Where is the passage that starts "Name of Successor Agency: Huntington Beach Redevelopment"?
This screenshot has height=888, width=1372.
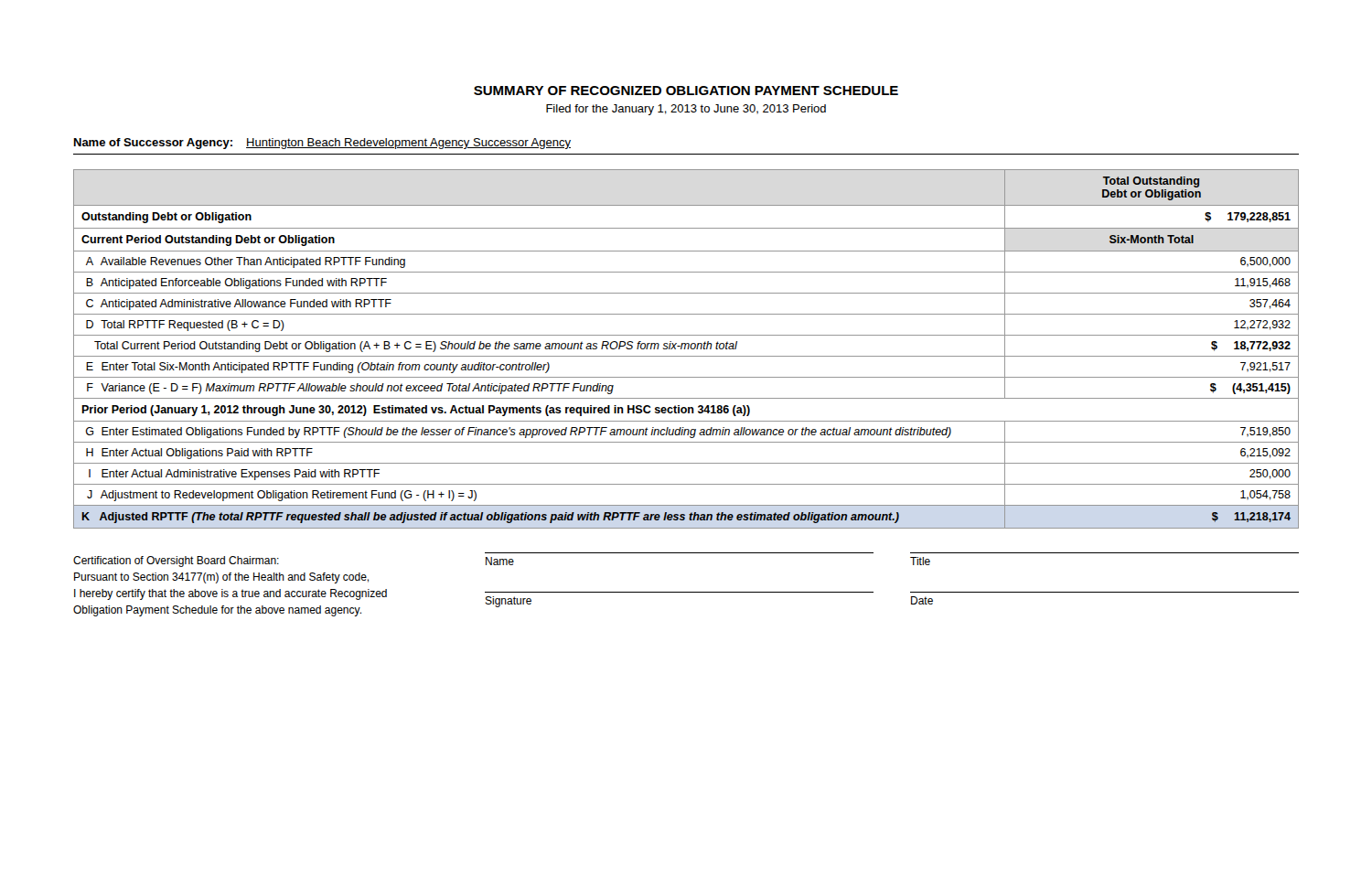tap(322, 142)
